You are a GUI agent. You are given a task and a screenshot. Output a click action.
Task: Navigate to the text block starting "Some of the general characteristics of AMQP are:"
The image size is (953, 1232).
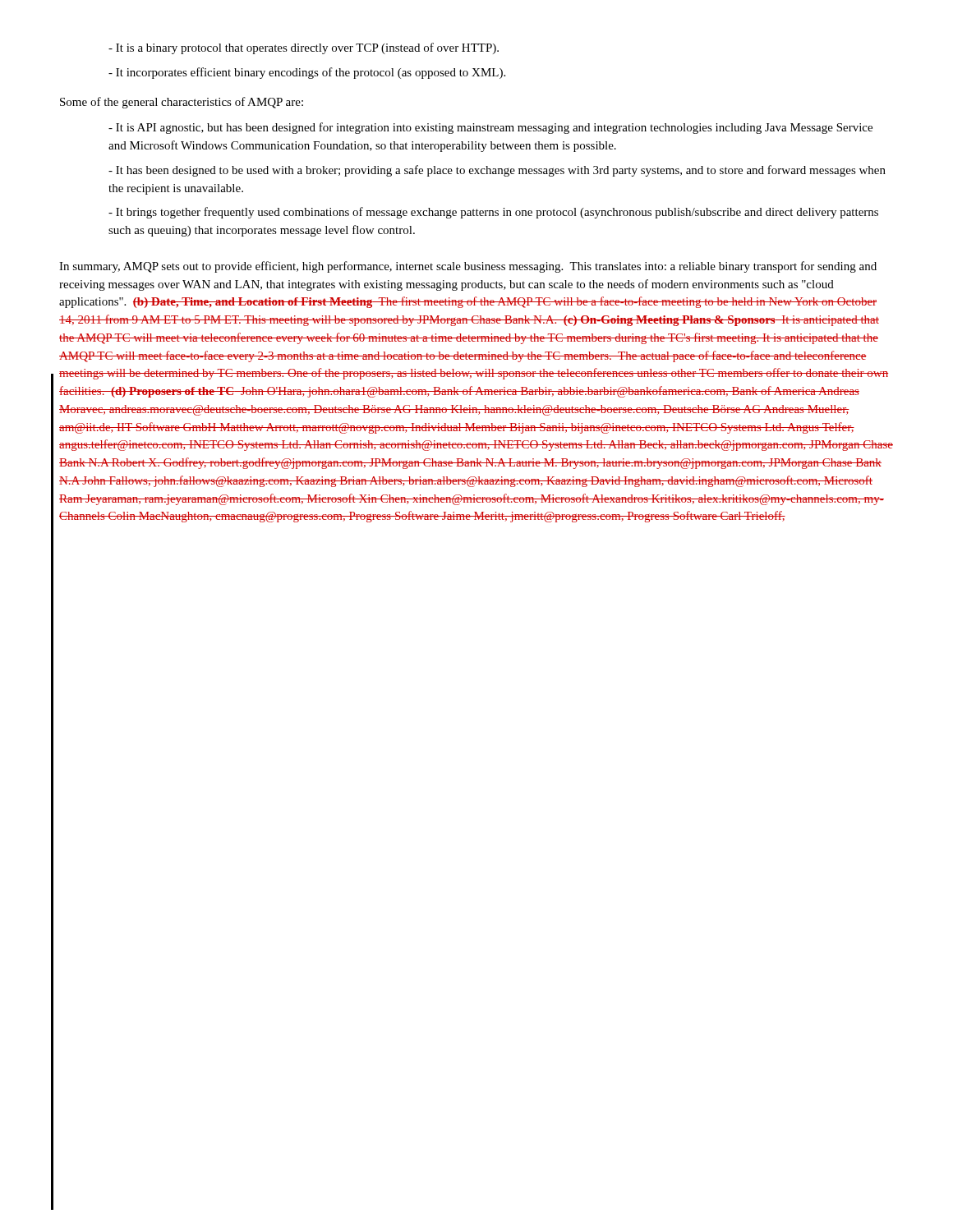pos(182,101)
